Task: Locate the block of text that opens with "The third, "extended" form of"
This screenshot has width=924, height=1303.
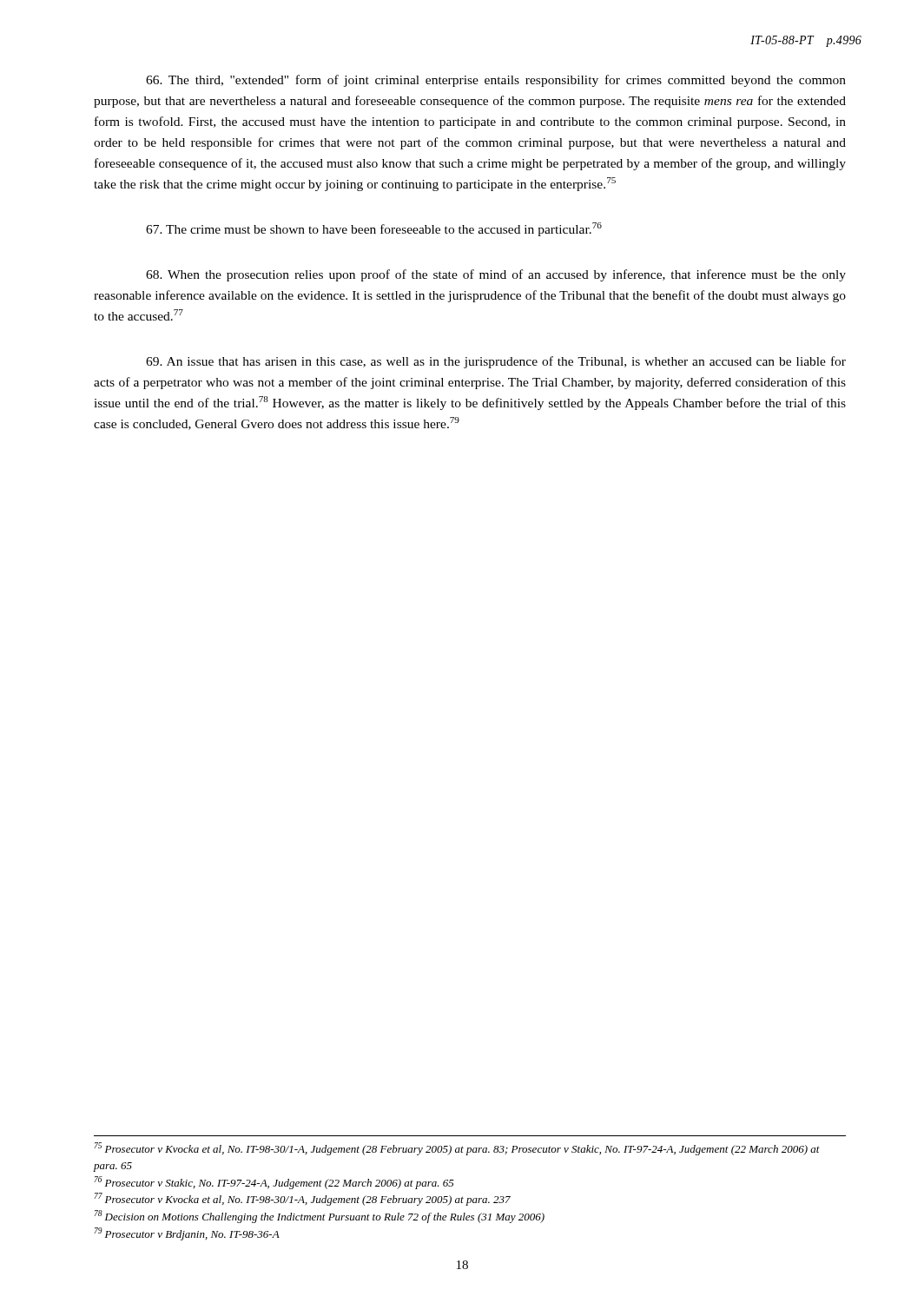Action: [x=470, y=132]
